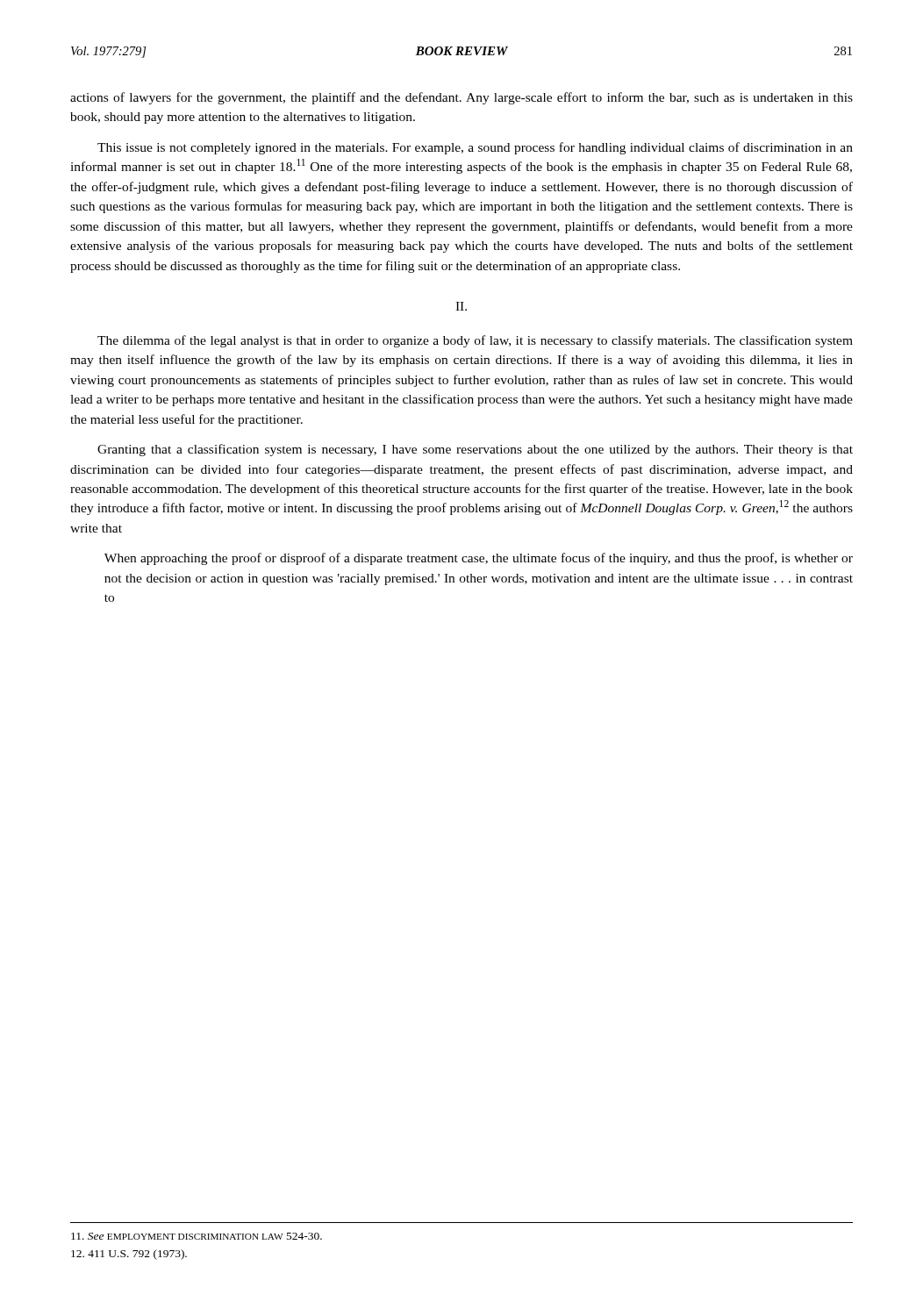Locate the block of text that opens with "See EMPLOYMENT DISCRIMINATION"
This screenshot has height=1316, width=923.
(x=196, y=1235)
